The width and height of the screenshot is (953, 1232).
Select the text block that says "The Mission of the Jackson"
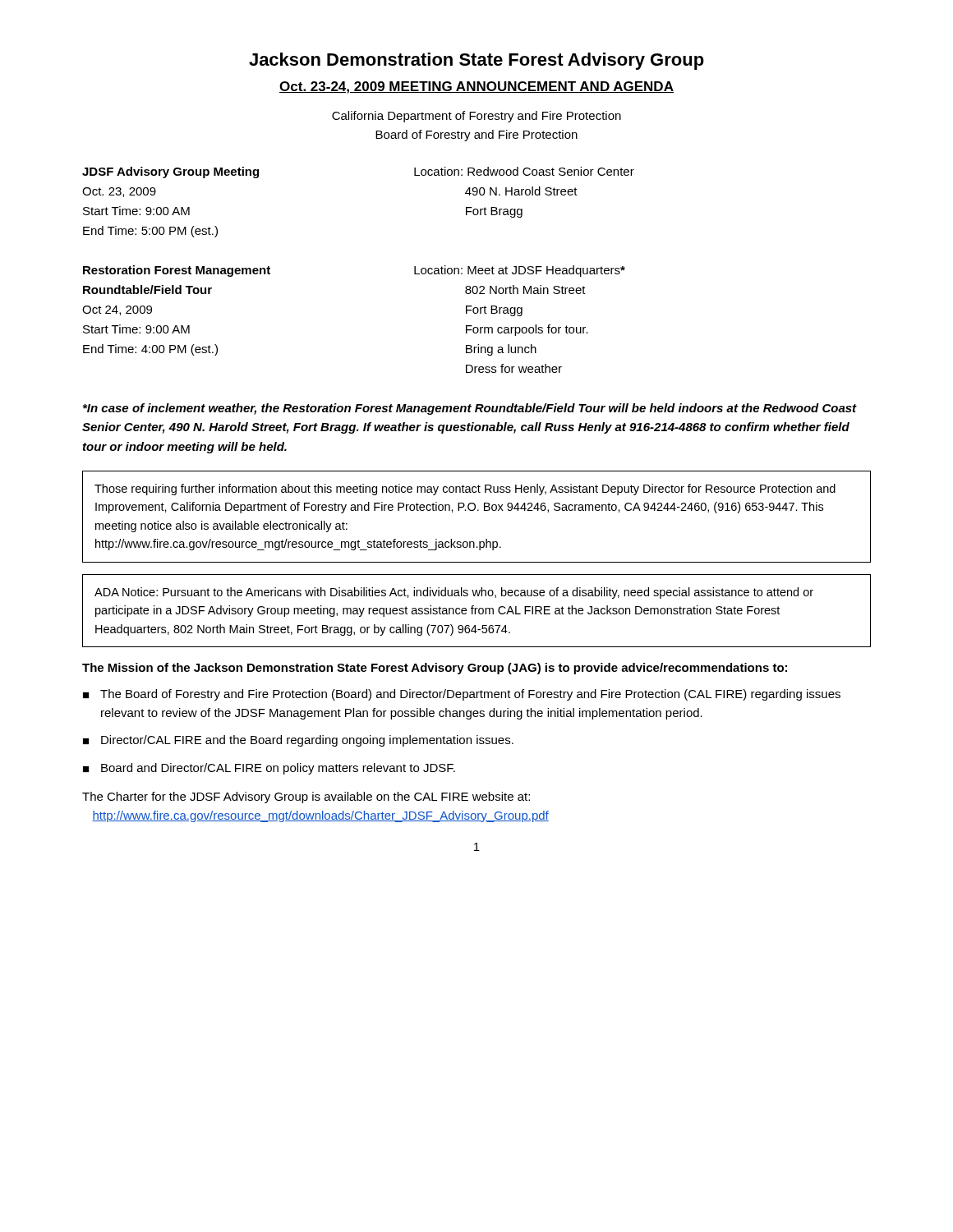pos(435,667)
